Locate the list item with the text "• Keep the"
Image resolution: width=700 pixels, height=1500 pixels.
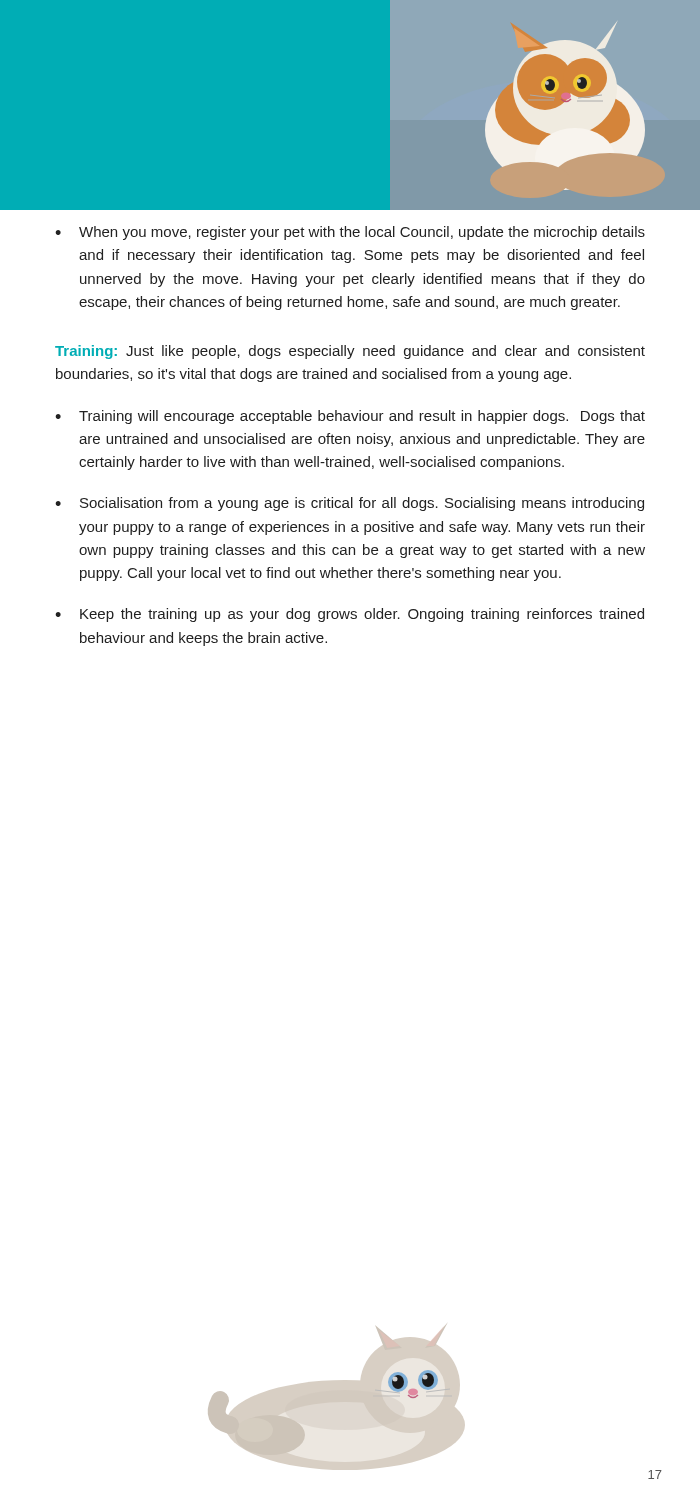[x=350, y=626]
